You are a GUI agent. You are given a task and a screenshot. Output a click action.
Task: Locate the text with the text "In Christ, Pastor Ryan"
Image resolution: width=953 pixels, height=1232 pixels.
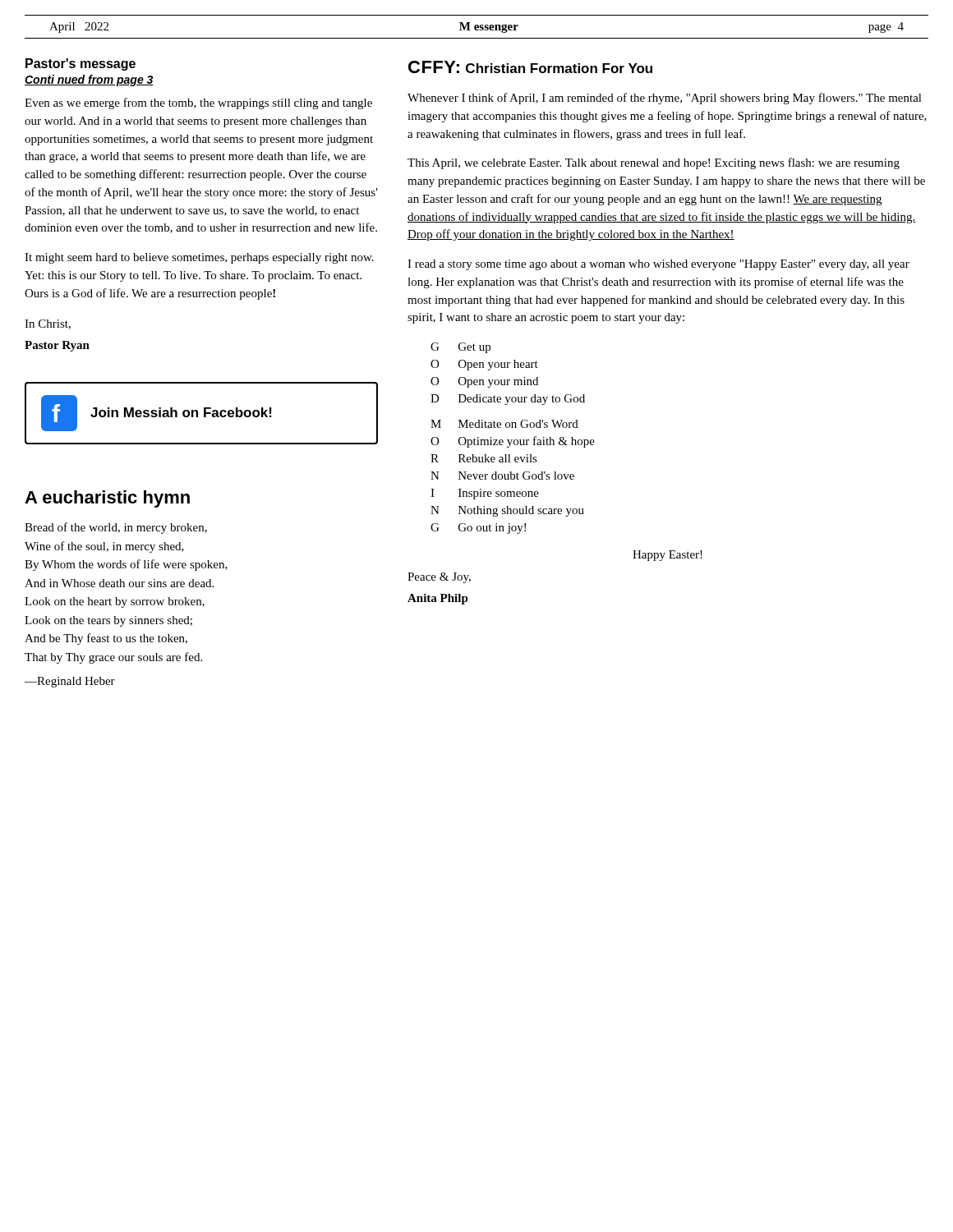tap(57, 334)
